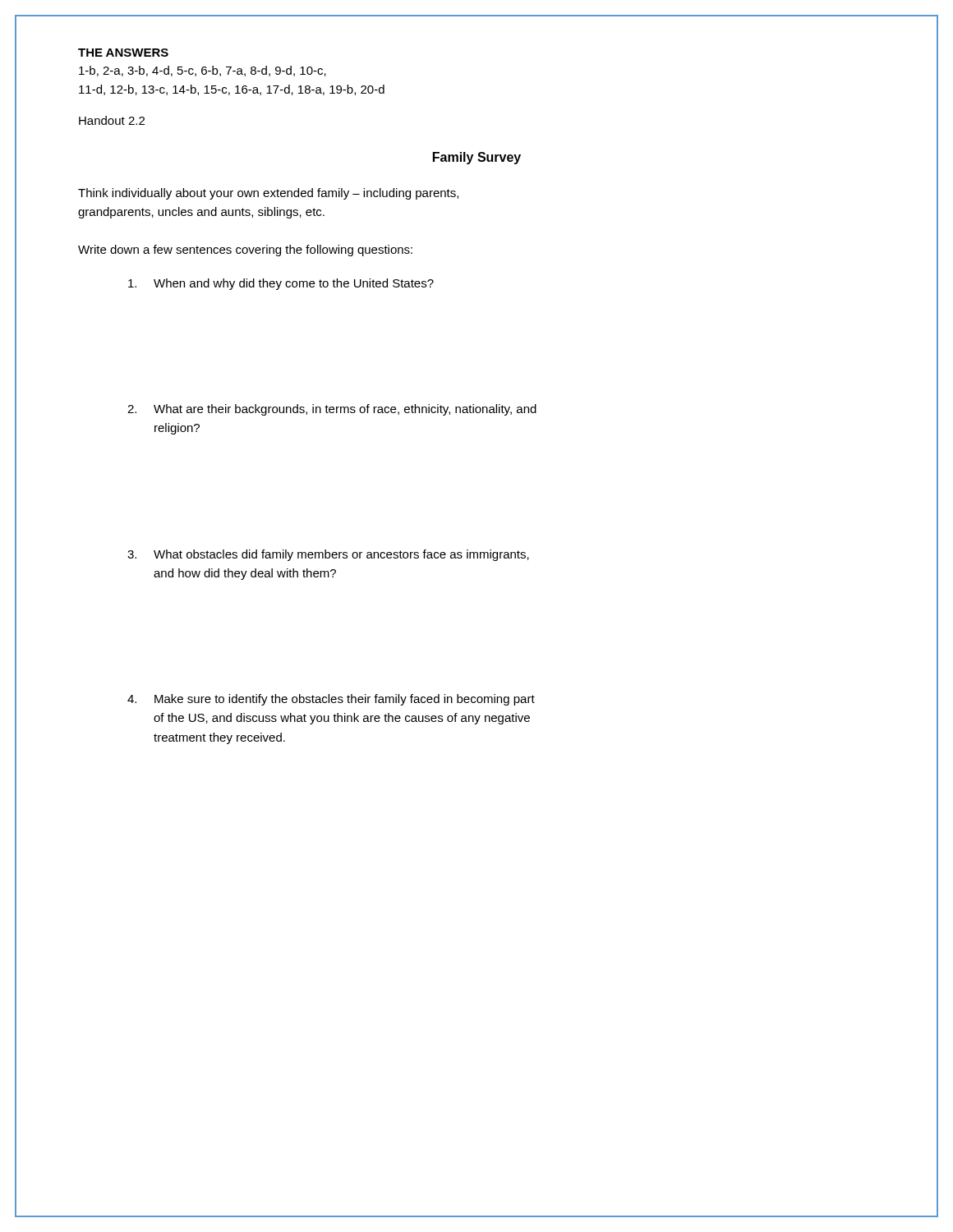
Task: Point to the block beginning "Think individually about your own extended family"
Action: pos(269,202)
